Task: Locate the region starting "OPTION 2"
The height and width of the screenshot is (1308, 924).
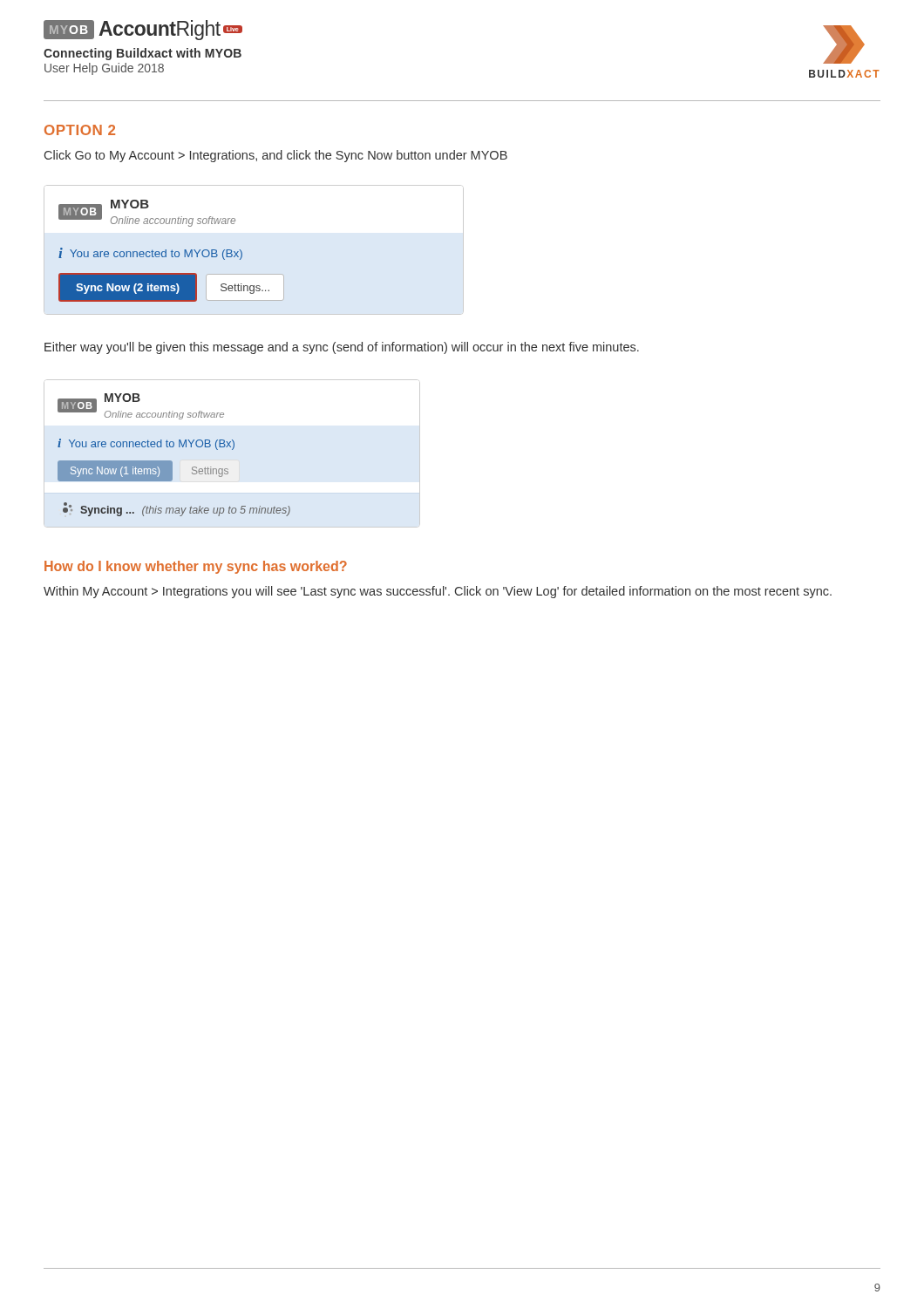Action: click(80, 130)
